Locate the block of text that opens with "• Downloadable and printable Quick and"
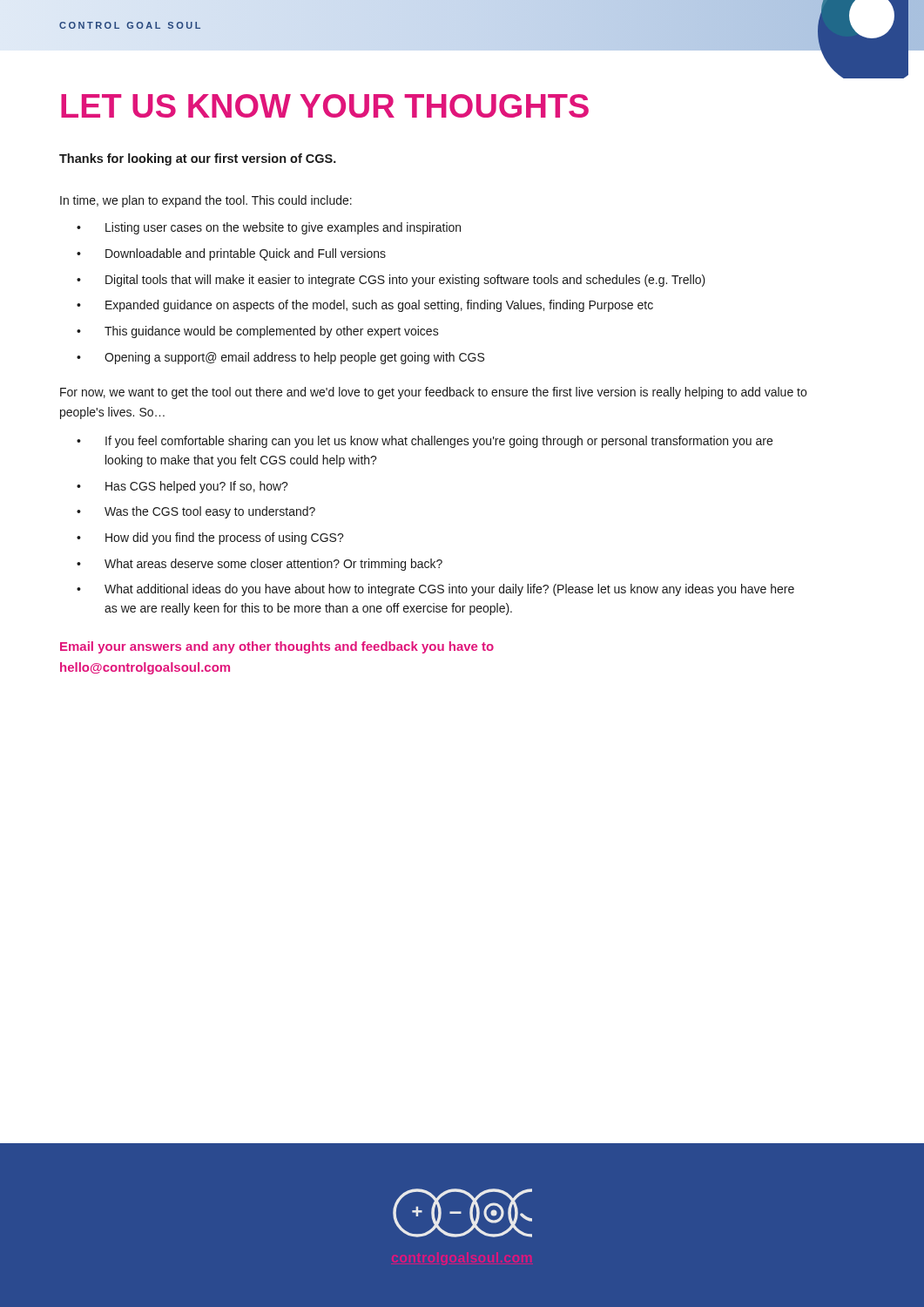Image resolution: width=924 pixels, height=1307 pixels. [x=231, y=254]
